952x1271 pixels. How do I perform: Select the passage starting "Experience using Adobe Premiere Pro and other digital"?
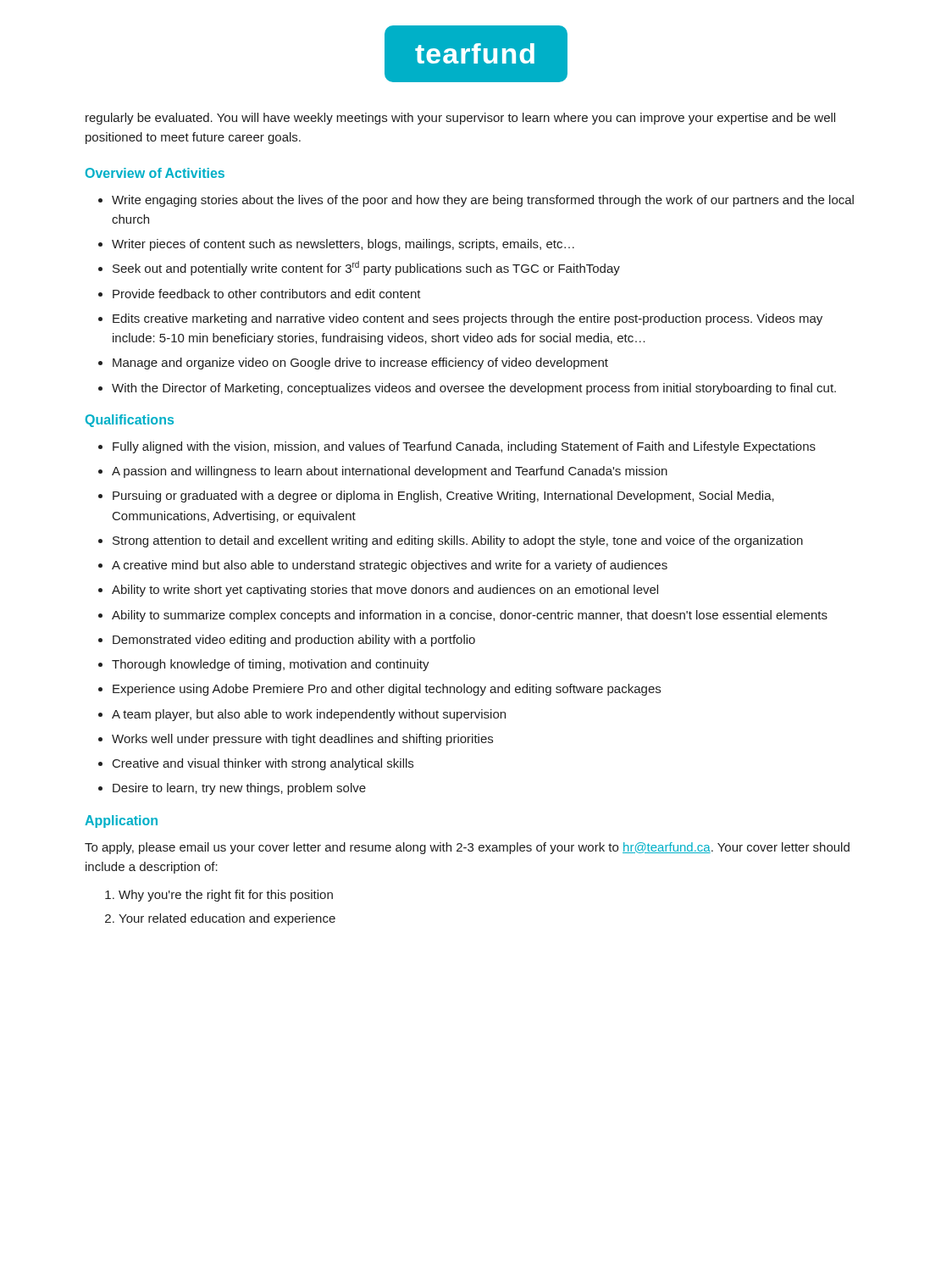pyautogui.click(x=387, y=689)
